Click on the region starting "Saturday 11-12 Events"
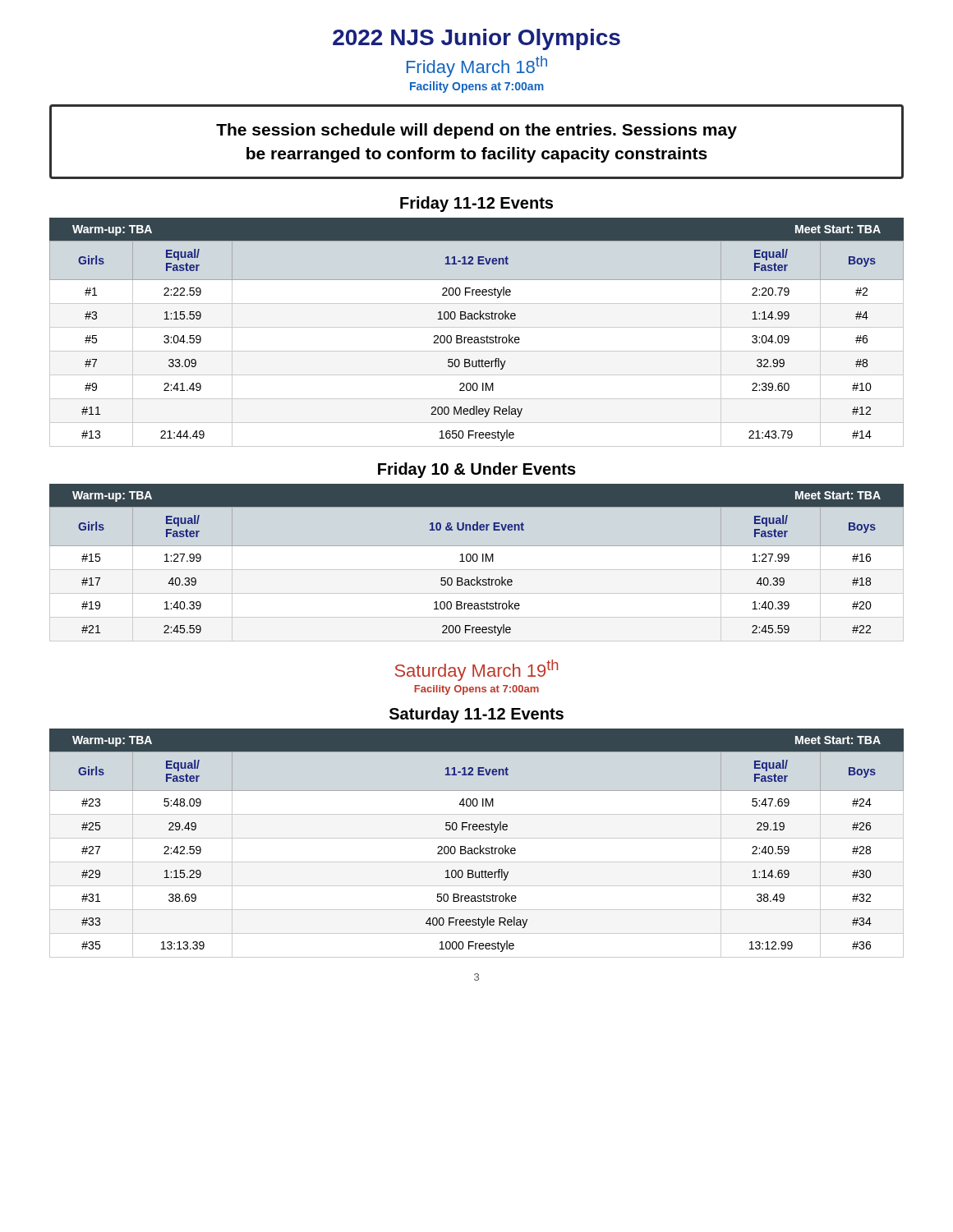 coord(476,714)
